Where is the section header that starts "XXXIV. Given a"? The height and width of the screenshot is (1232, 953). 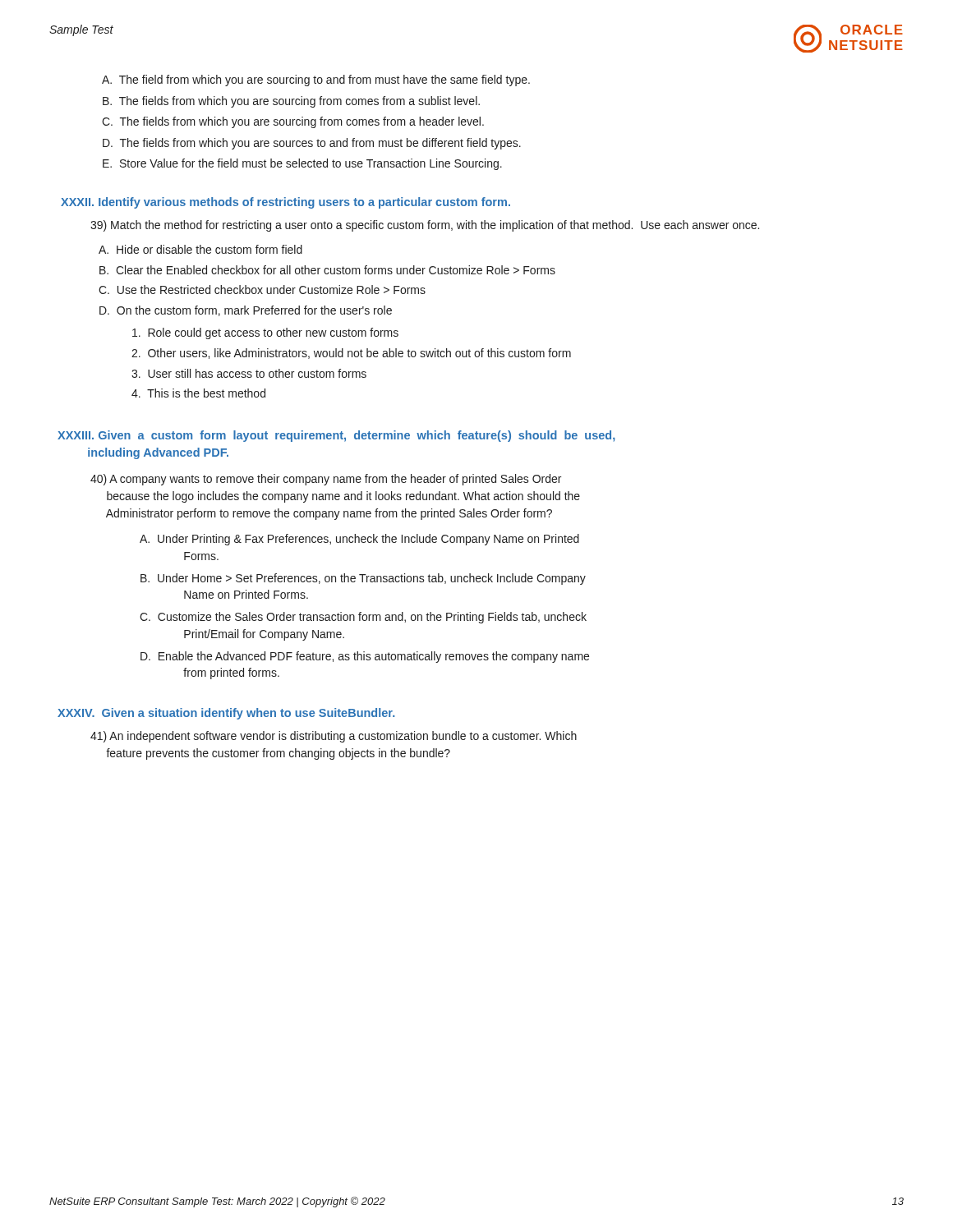(226, 713)
